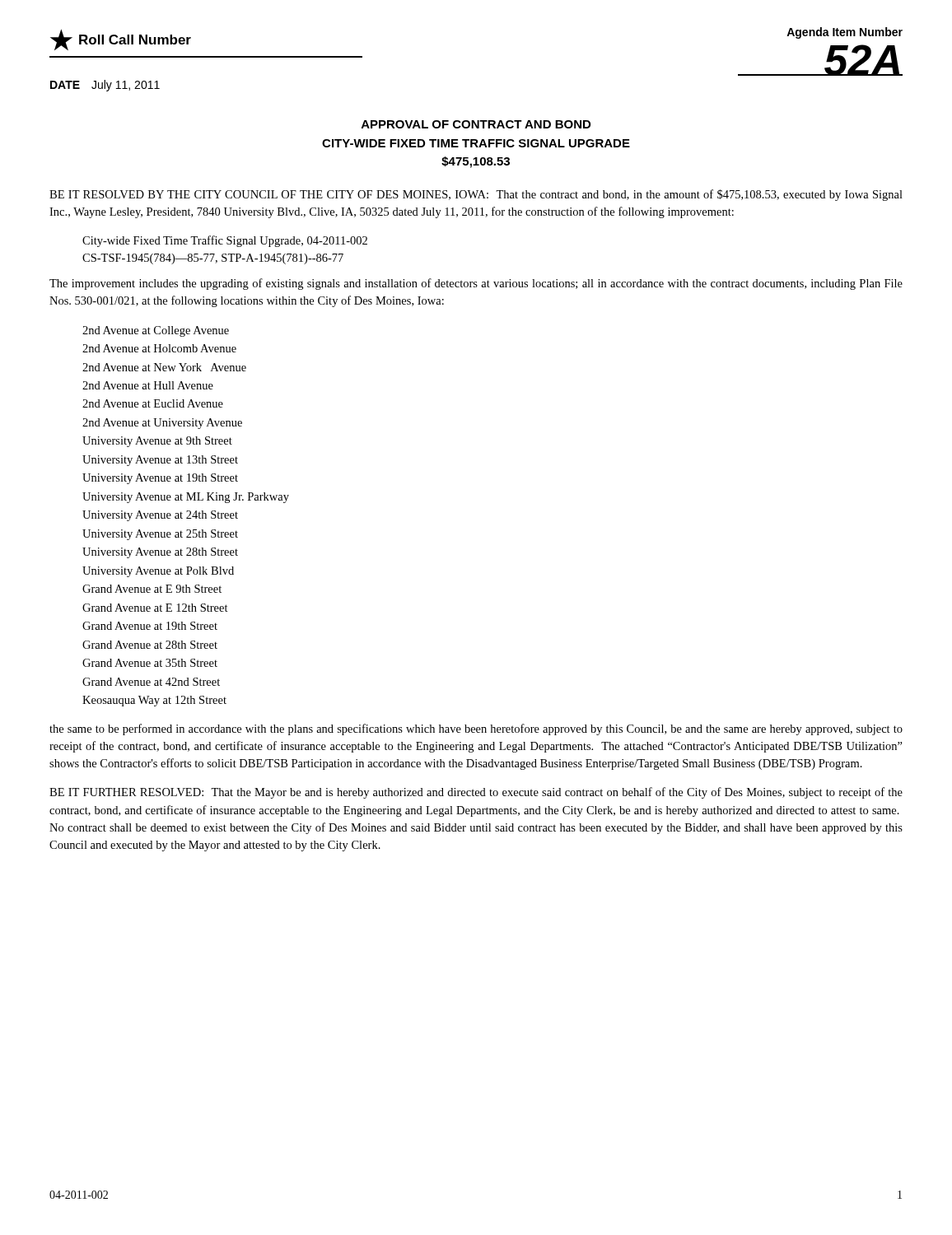Find the region starting "City-wide Fixed Time Traffic"
Viewport: 952px width, 1235px height.
coord(225,249)
